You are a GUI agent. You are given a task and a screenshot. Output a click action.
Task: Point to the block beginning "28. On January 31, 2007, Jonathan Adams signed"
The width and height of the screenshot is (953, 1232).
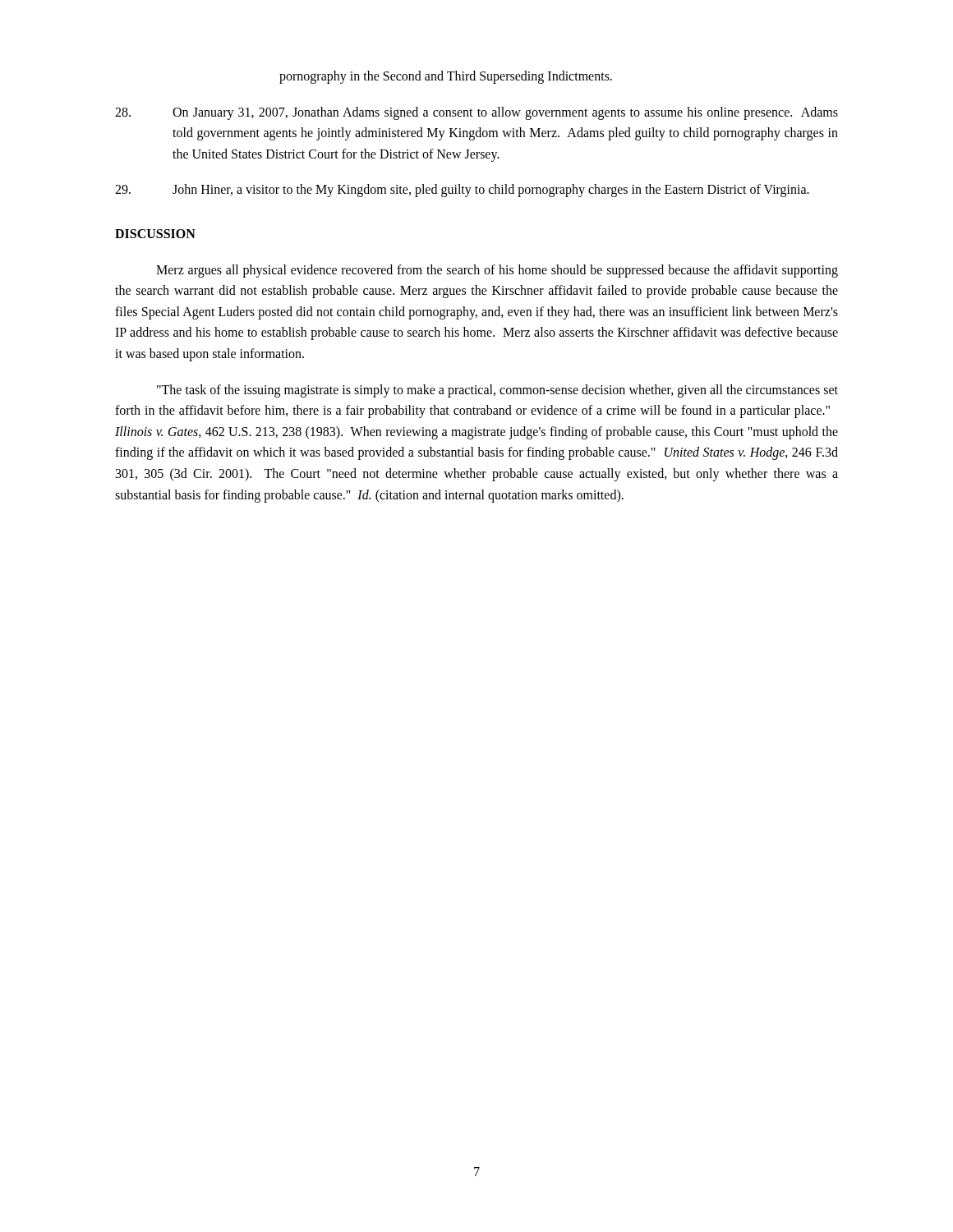[x=476, y=133]
